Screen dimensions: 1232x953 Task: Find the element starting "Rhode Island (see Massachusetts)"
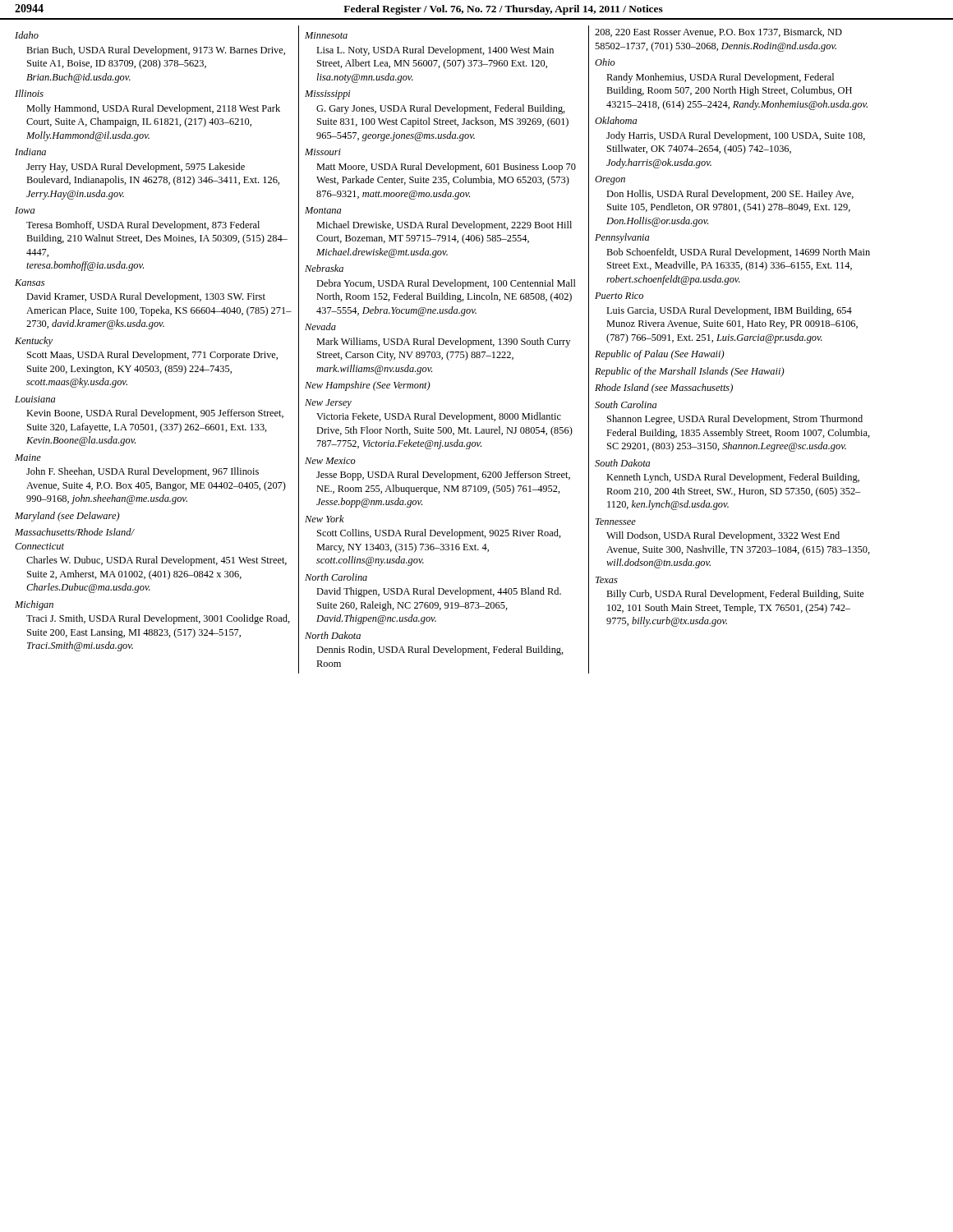point(664,388)
